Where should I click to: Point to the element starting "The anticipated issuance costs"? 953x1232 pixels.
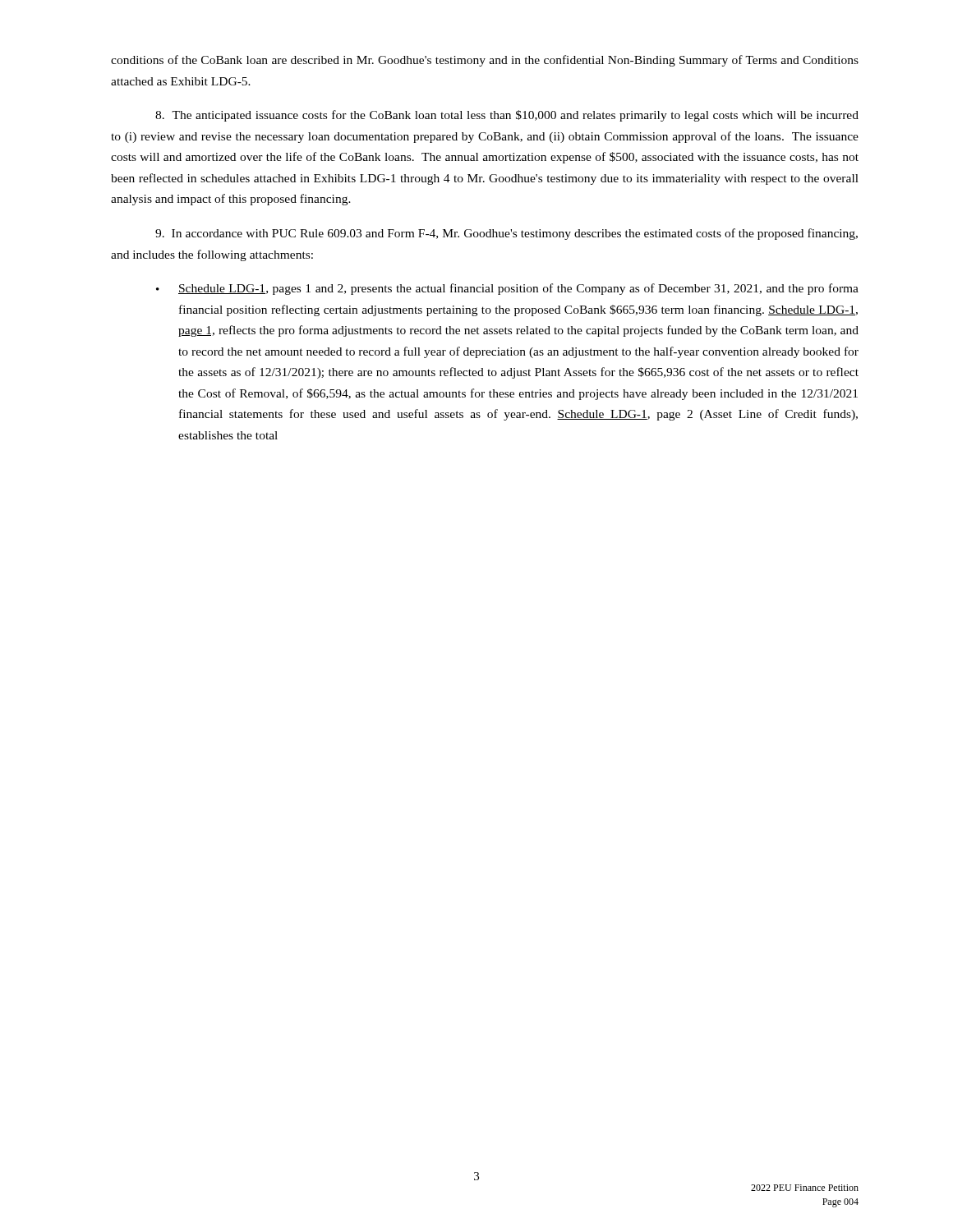485,157
